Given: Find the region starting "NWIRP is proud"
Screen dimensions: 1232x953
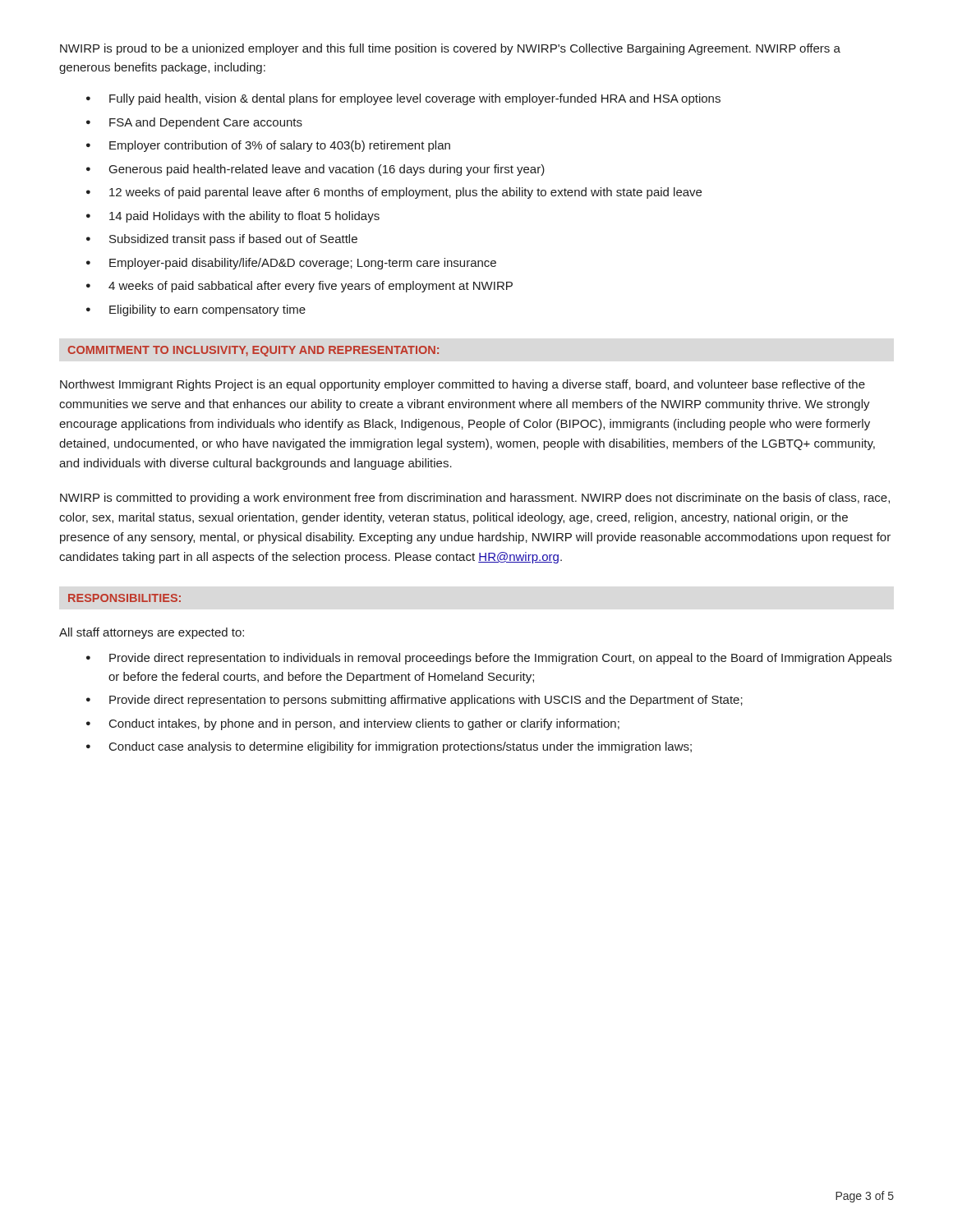Looking at the screenshot, I should click(x=450, y=57).
